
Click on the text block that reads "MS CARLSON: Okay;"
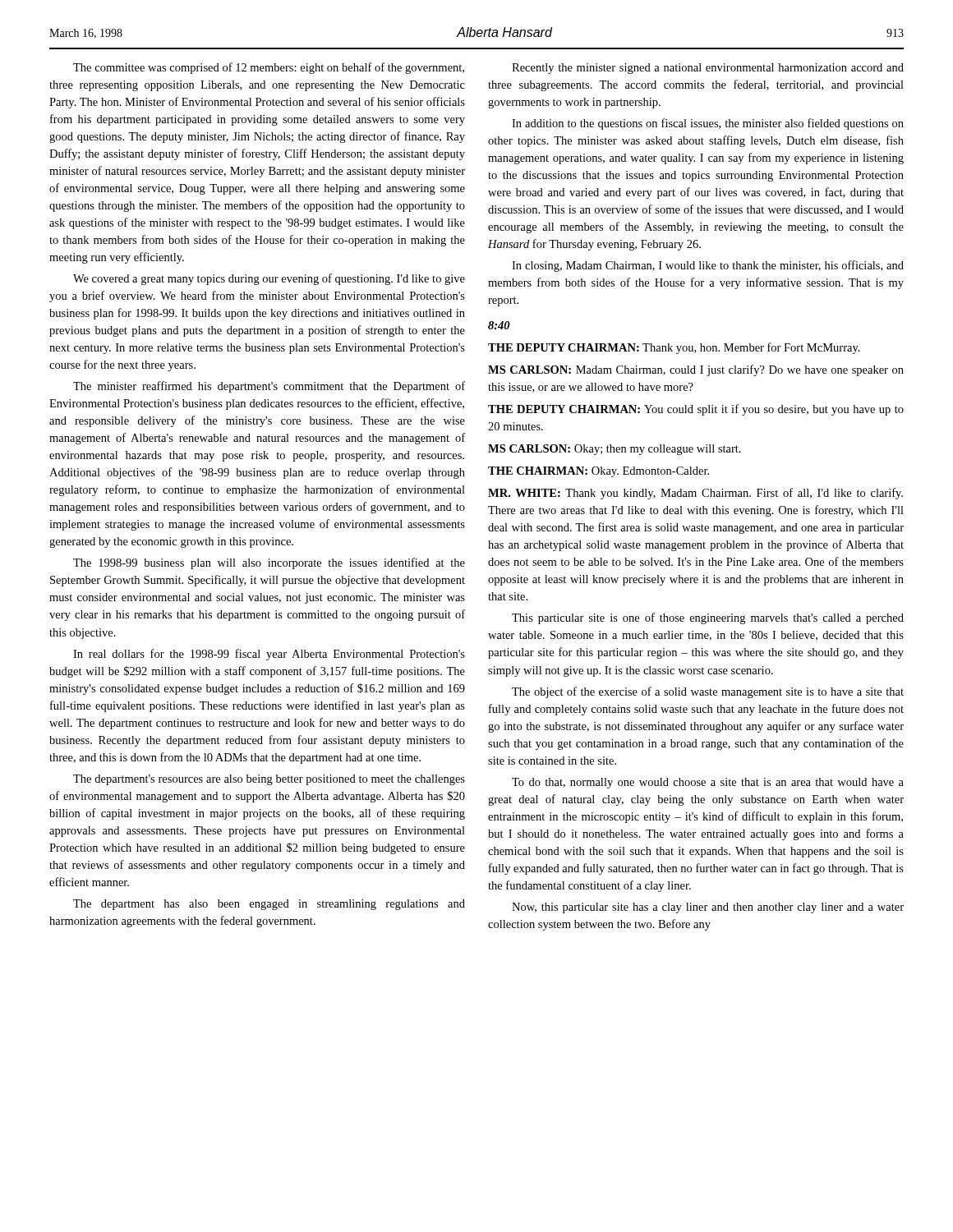pos(696,449)
